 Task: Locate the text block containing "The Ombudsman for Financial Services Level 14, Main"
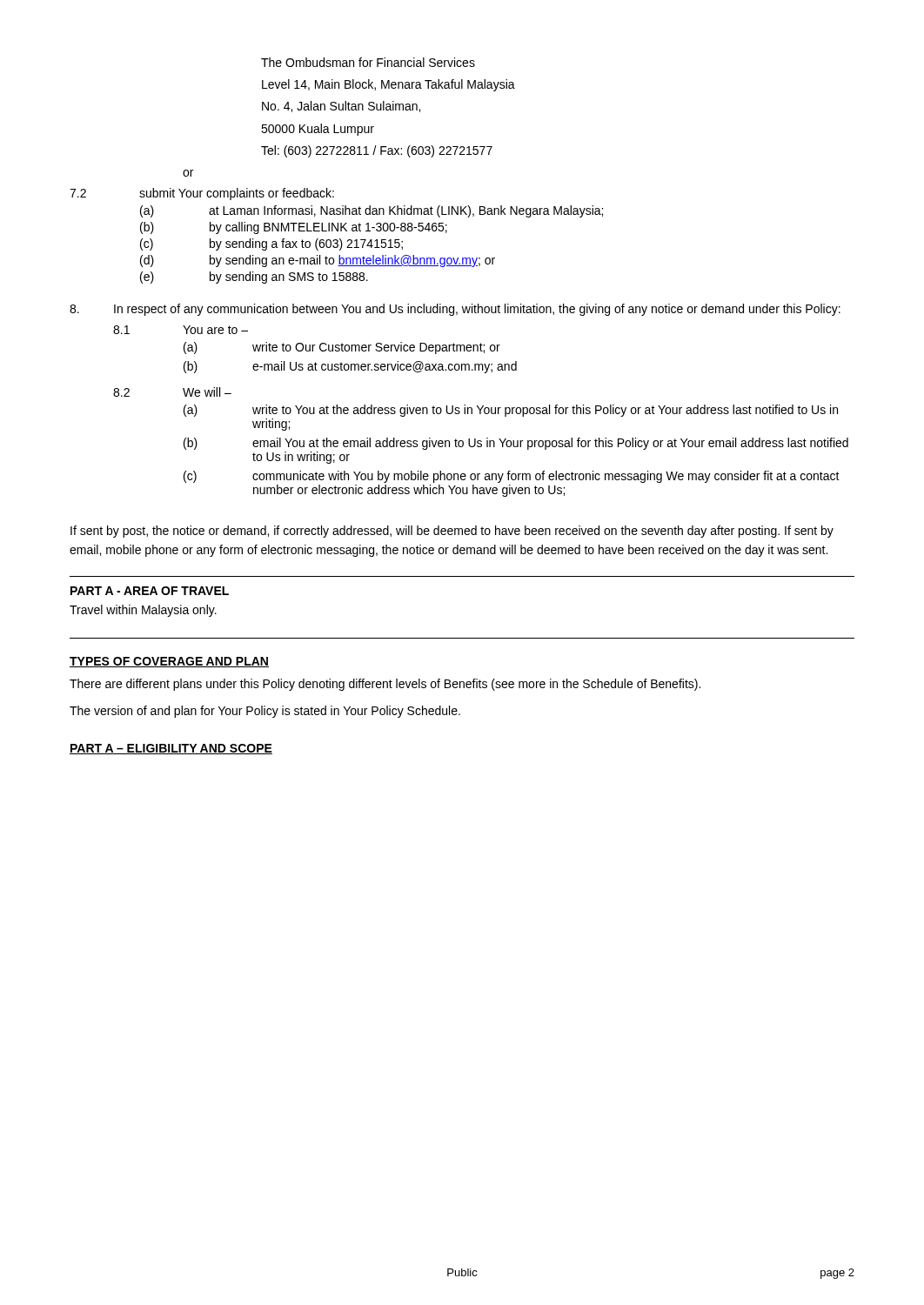[x=388, y=106]
